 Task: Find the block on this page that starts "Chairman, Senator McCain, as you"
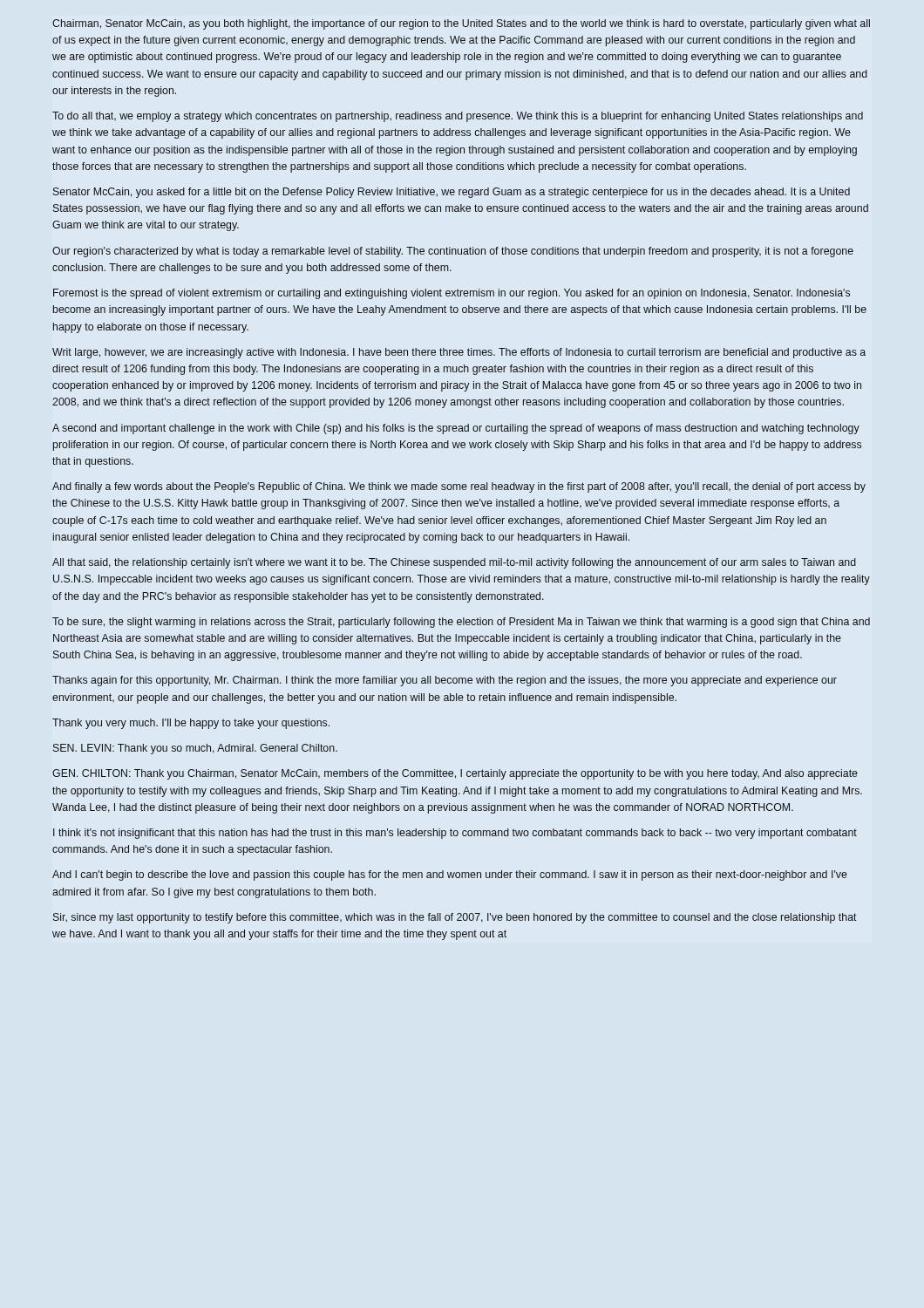[x=462, y=58]
